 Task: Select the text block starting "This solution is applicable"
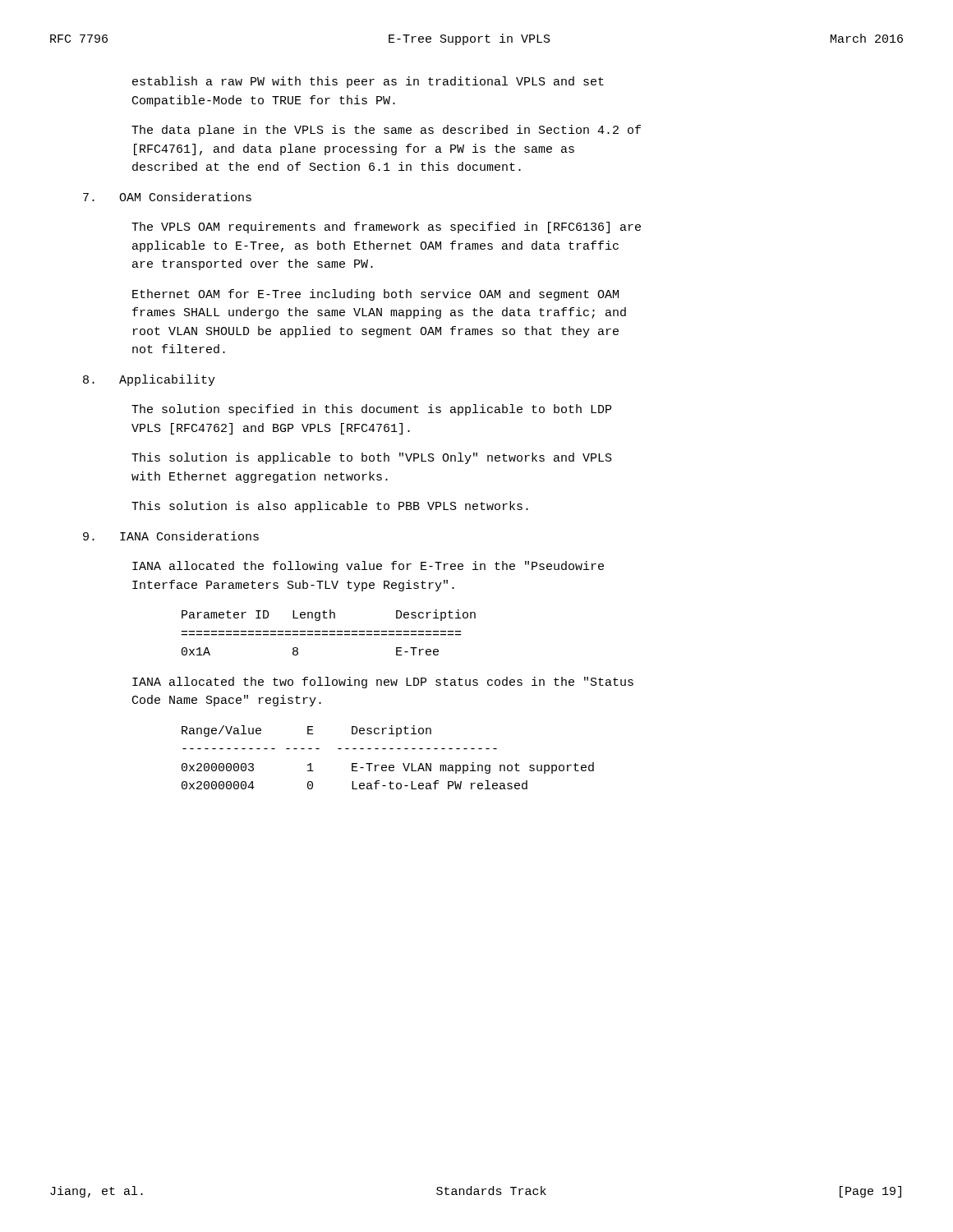click(372, 468)
